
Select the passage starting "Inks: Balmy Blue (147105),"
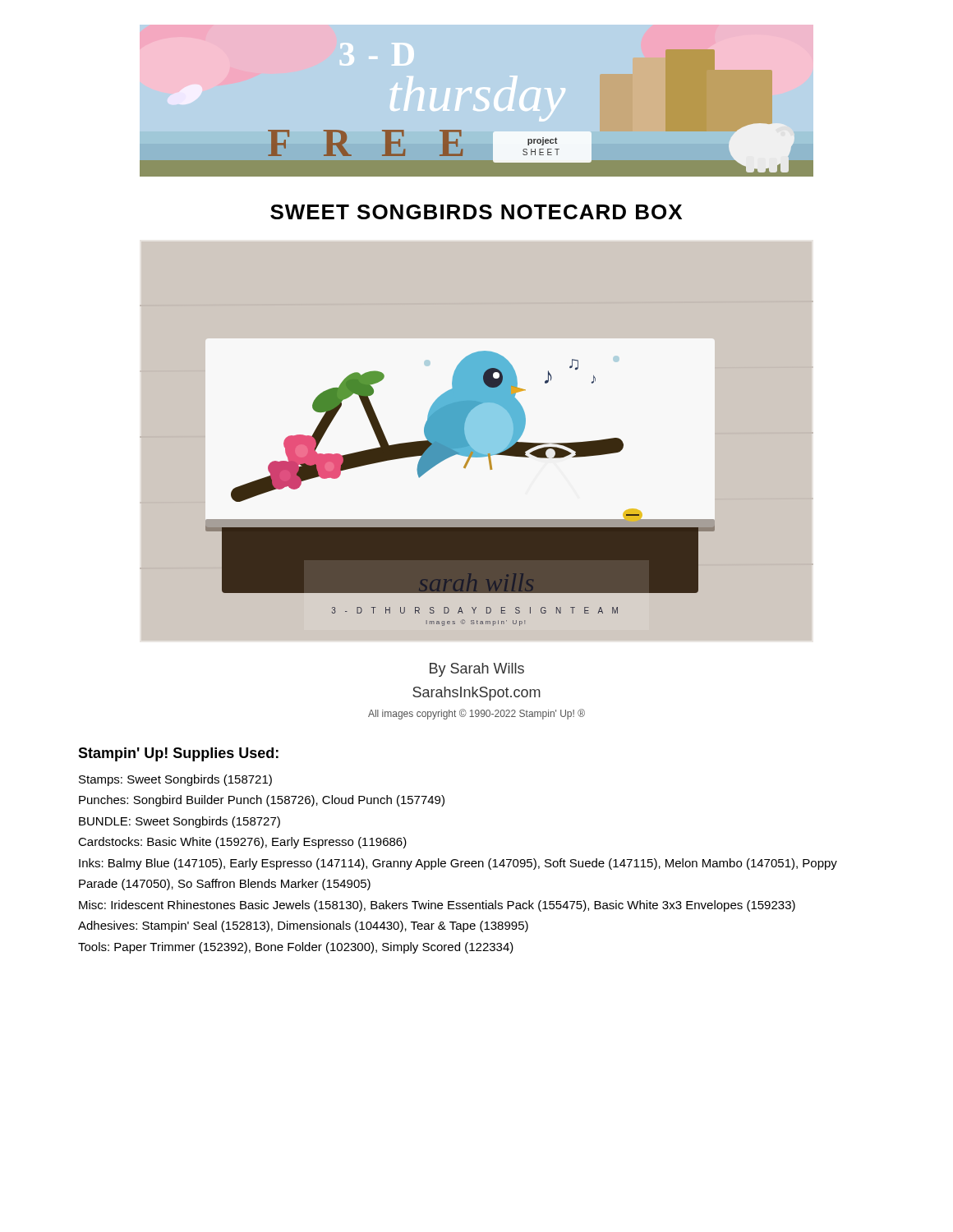(458, 873)
